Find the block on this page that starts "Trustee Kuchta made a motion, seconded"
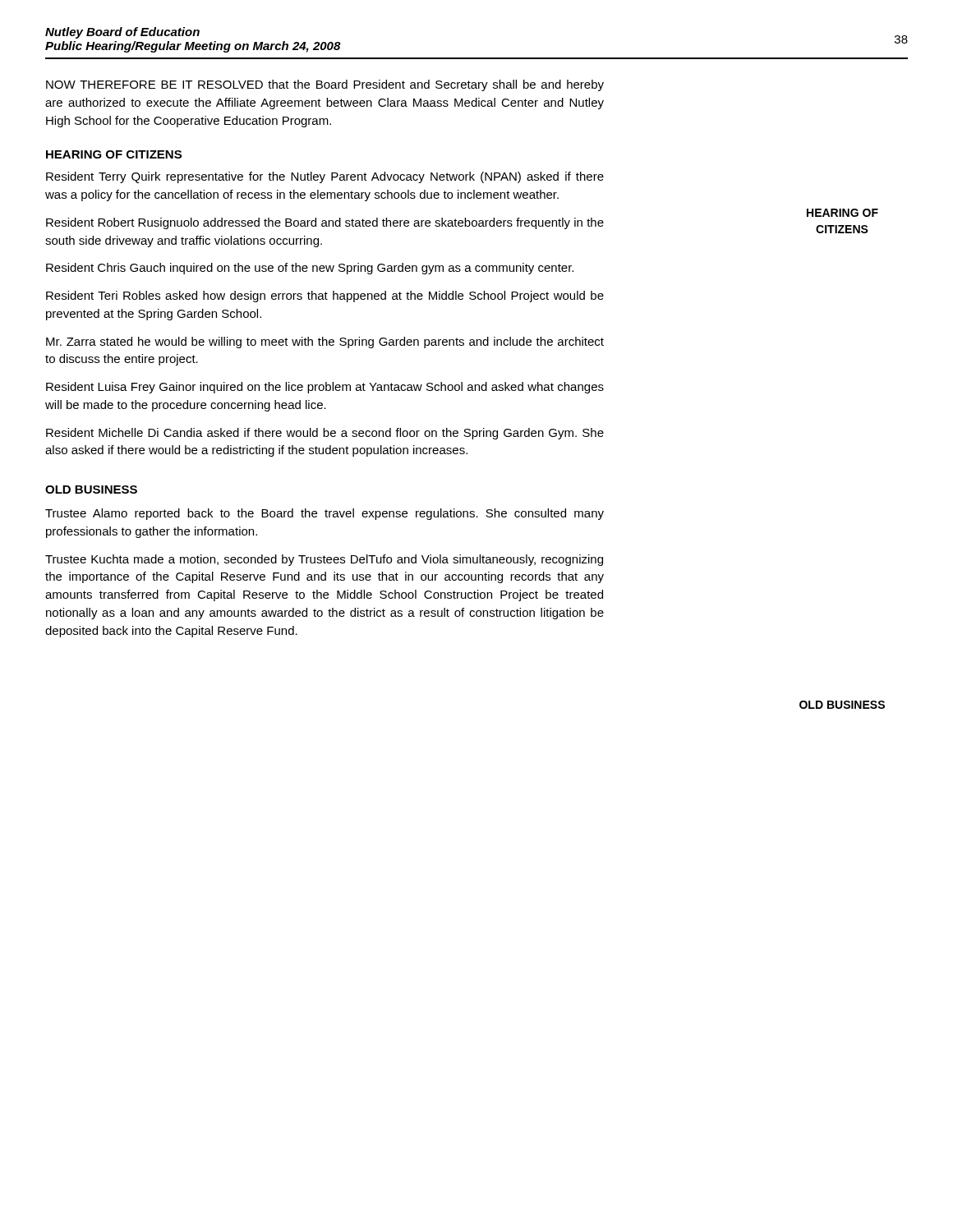This screenshot has height=1232, width=953. pos(324,595)
